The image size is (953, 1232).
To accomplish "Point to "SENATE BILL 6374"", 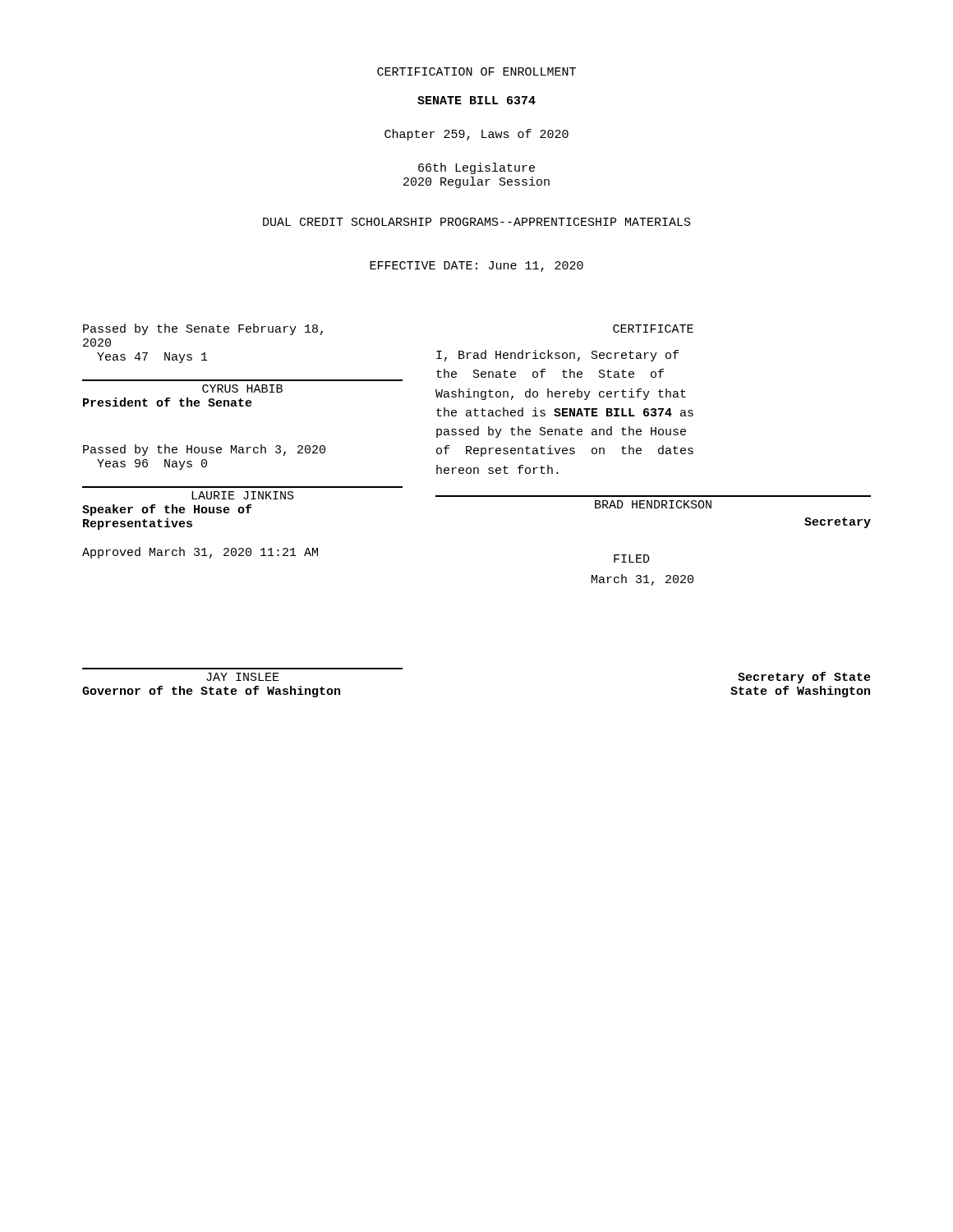I will (x=476, y=101).
